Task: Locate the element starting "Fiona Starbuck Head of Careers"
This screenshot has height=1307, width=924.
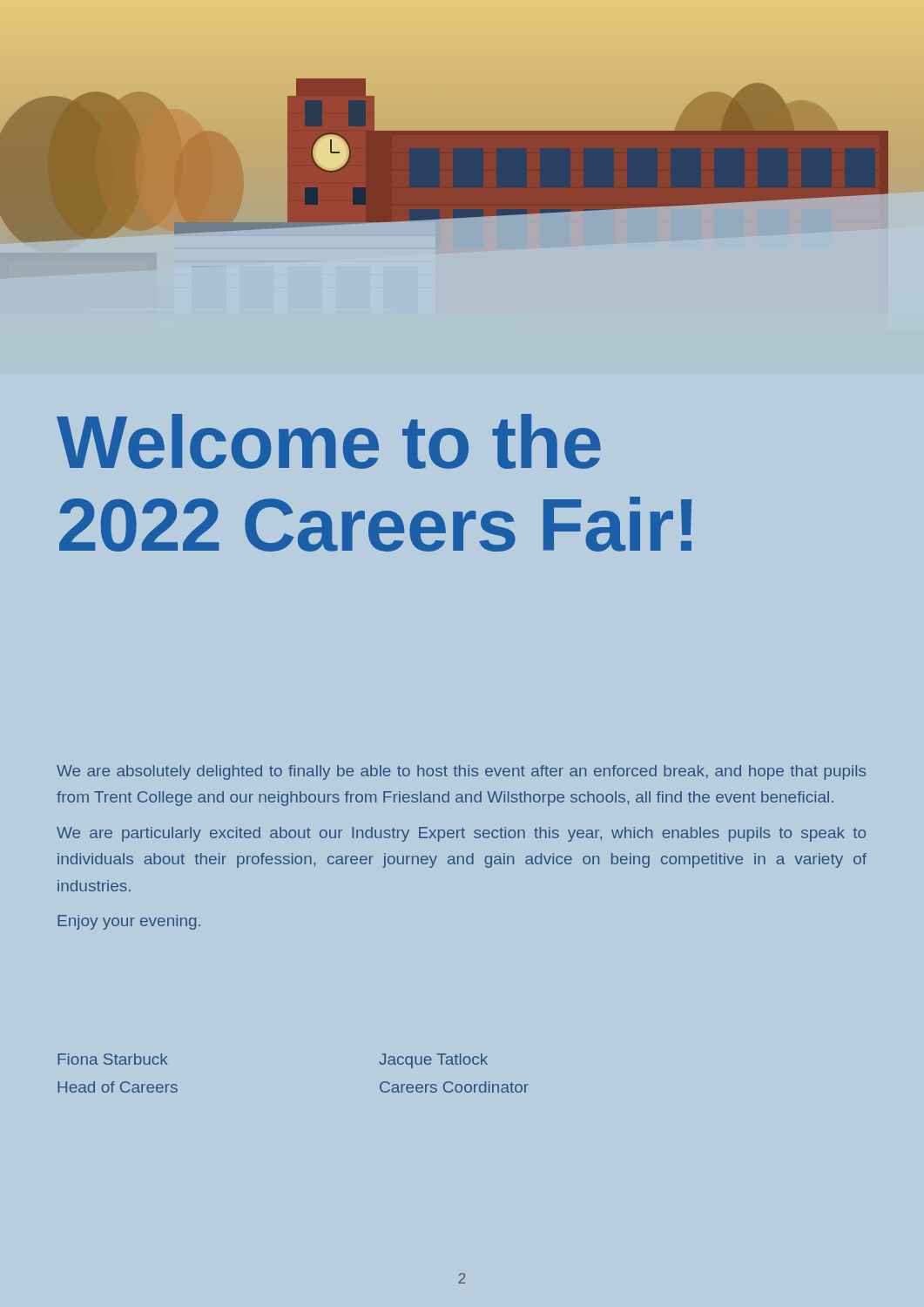Action: click(117, 1073)
